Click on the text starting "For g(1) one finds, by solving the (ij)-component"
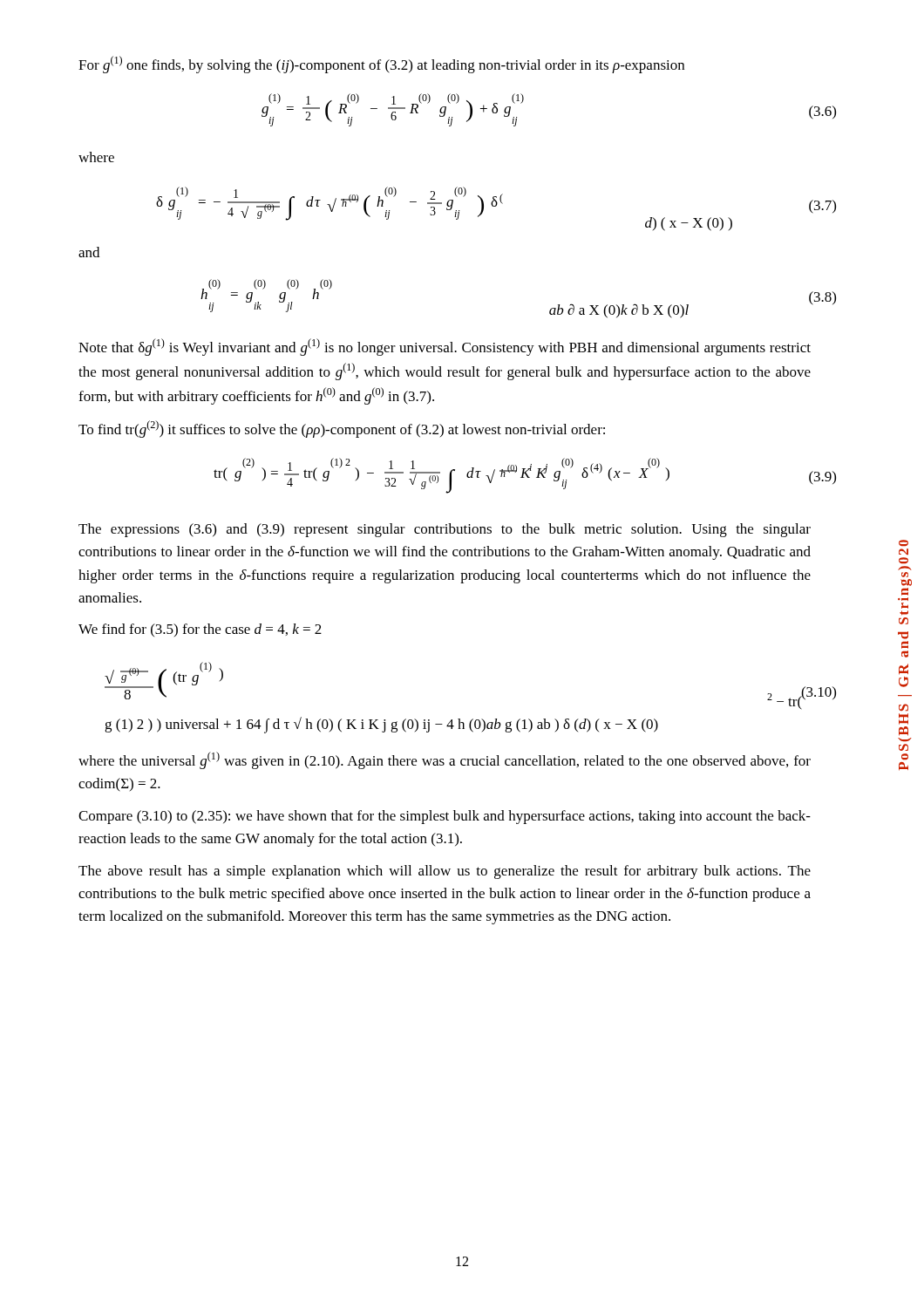This screenshot has height=1308, width=924. pos(382,64)
